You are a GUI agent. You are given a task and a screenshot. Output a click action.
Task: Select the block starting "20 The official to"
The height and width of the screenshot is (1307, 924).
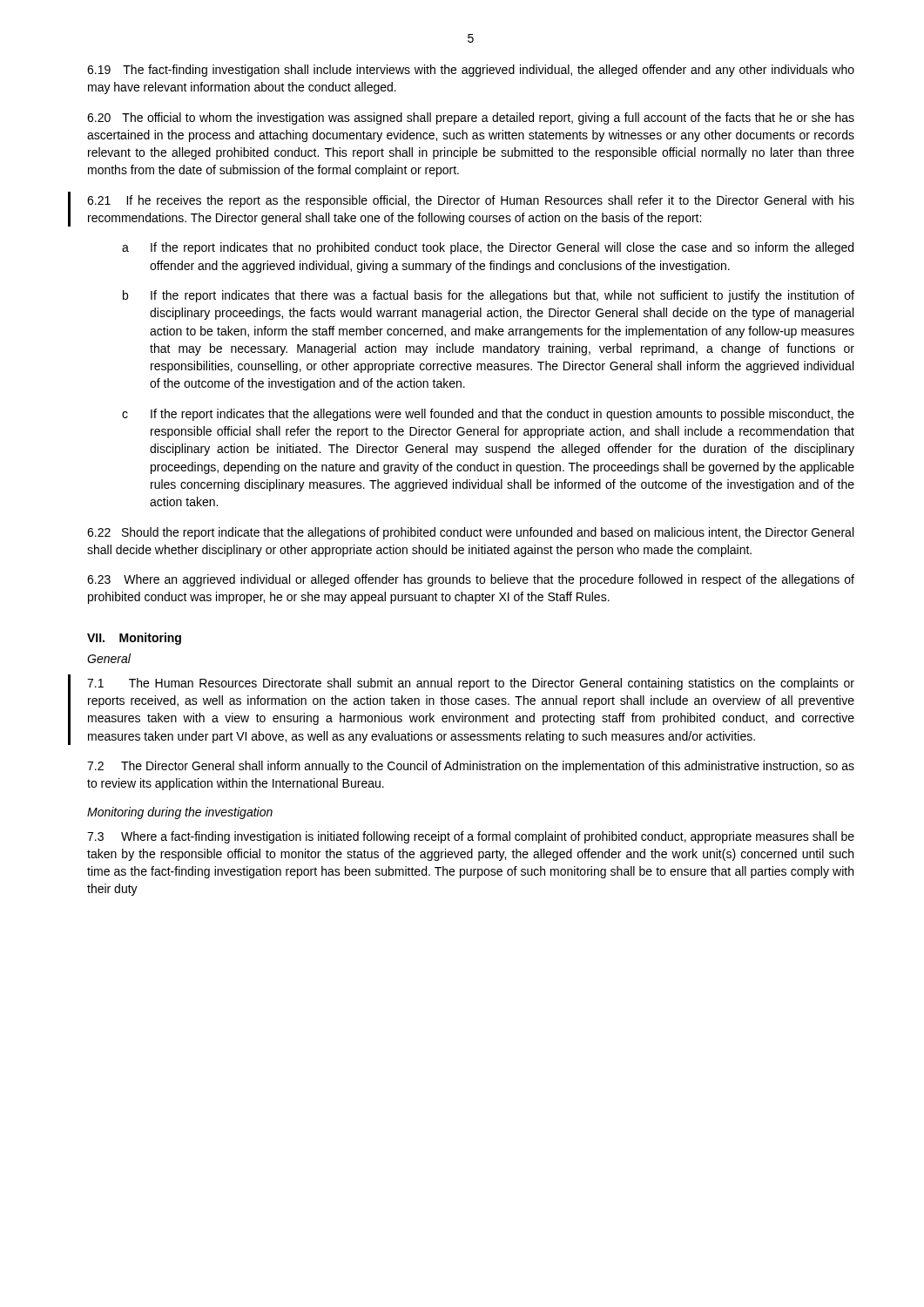pyautogui.click(x=471, y=144)
